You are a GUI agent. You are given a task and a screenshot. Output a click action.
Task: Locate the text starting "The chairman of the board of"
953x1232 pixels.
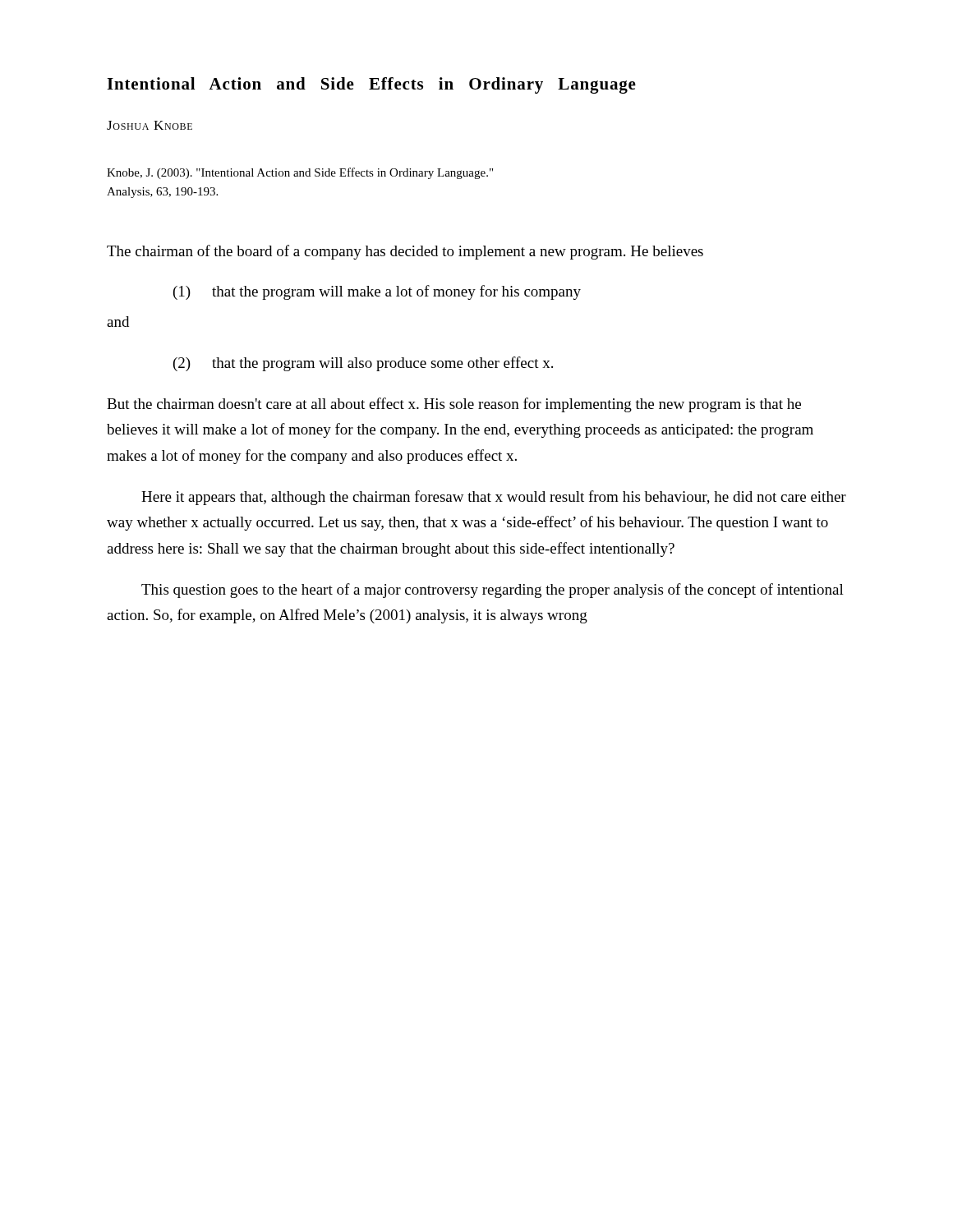point(476,251)
